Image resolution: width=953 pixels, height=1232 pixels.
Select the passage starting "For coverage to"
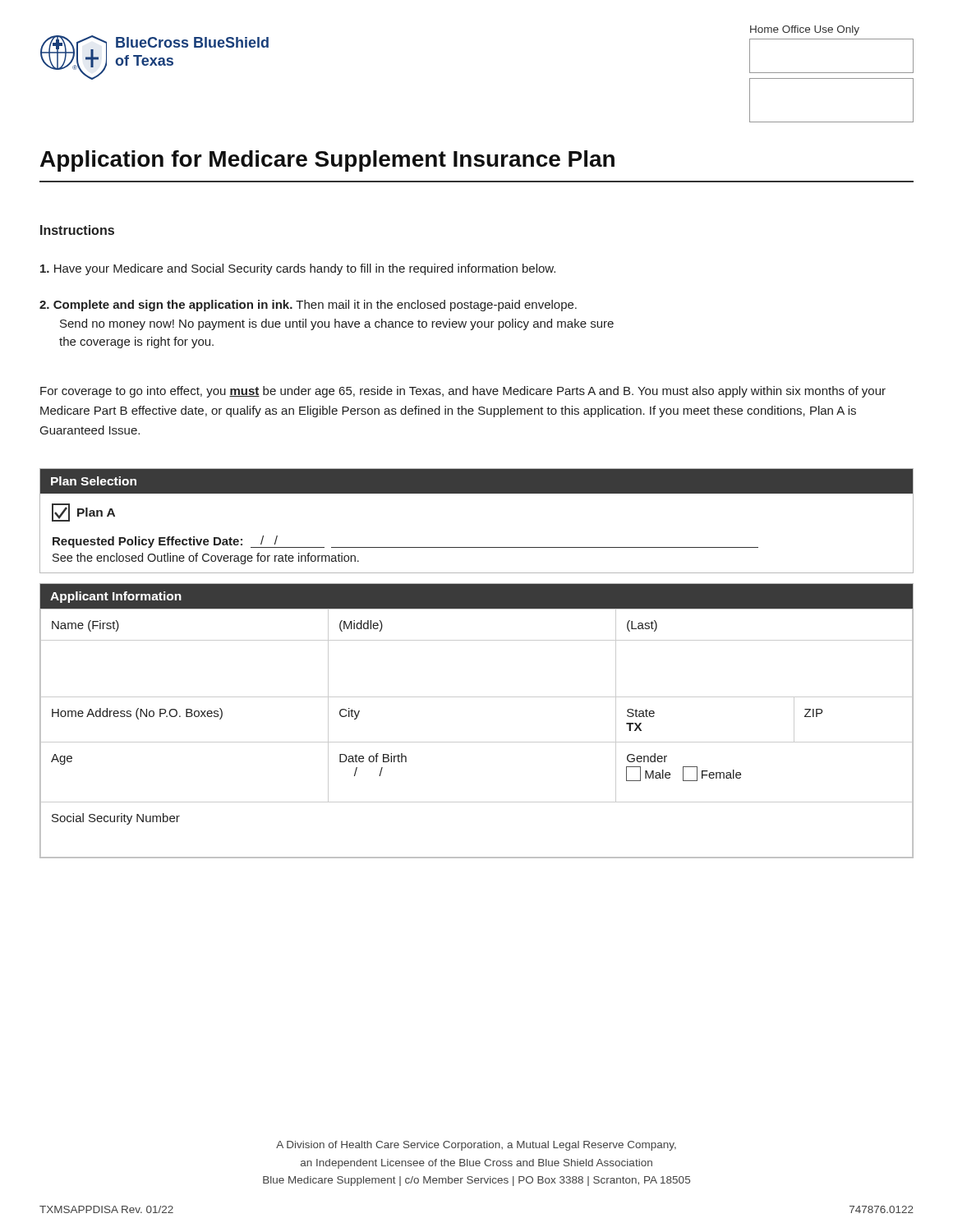click(x=463, y=410)
